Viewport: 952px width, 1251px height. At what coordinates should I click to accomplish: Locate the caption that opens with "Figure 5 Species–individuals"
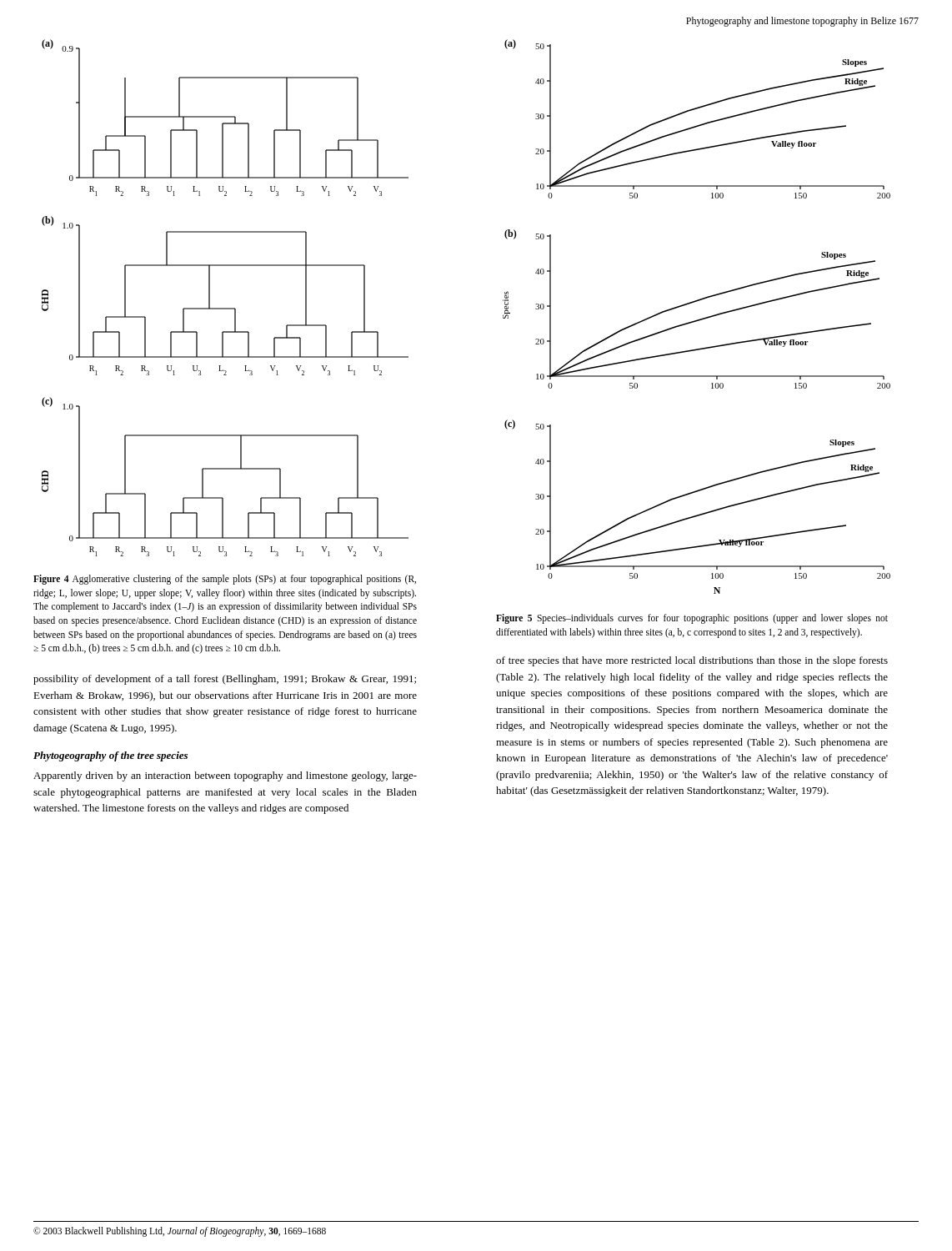[x=692, y=625]
